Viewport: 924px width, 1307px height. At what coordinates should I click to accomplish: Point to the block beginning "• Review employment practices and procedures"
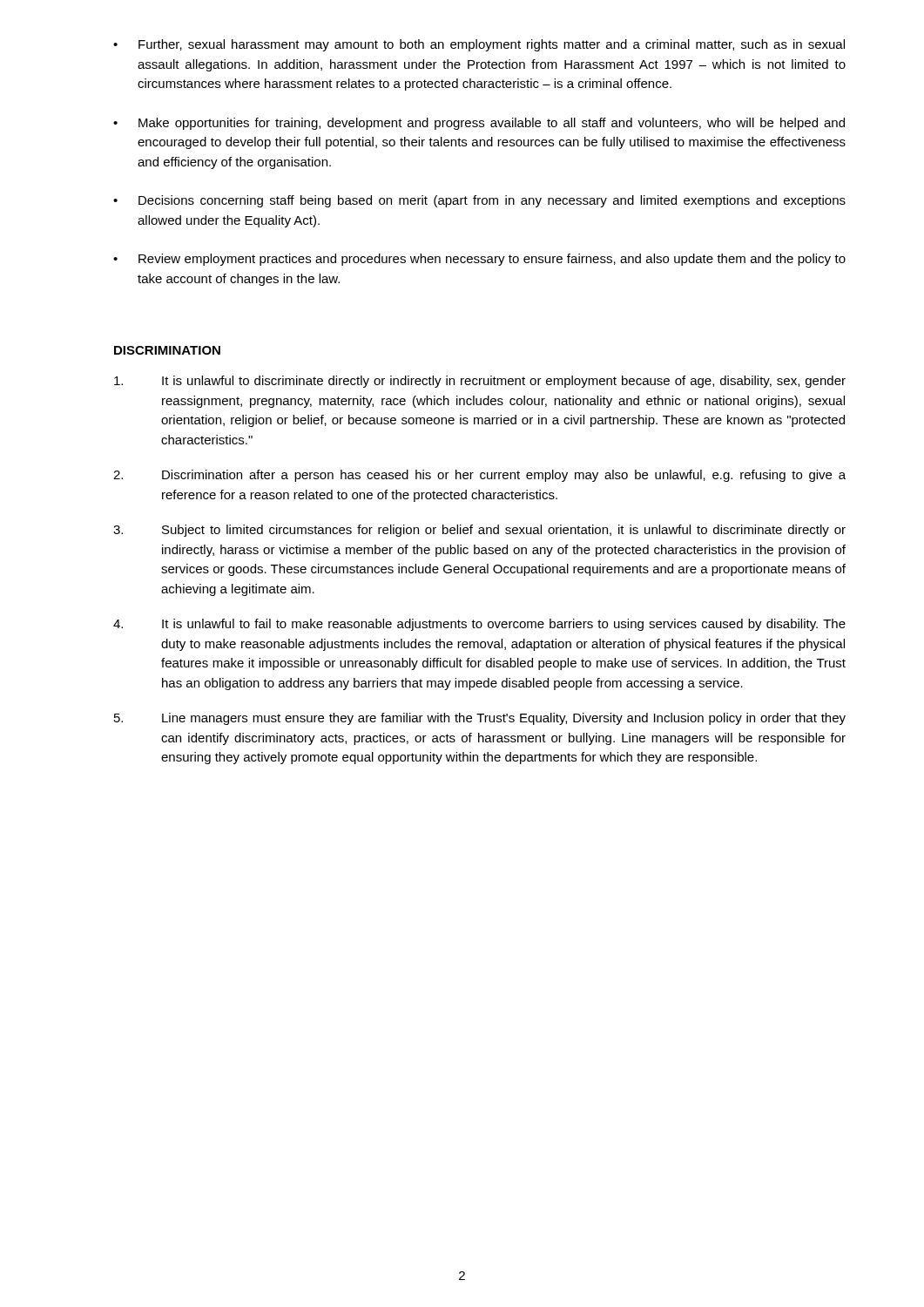tap(479, 269)
